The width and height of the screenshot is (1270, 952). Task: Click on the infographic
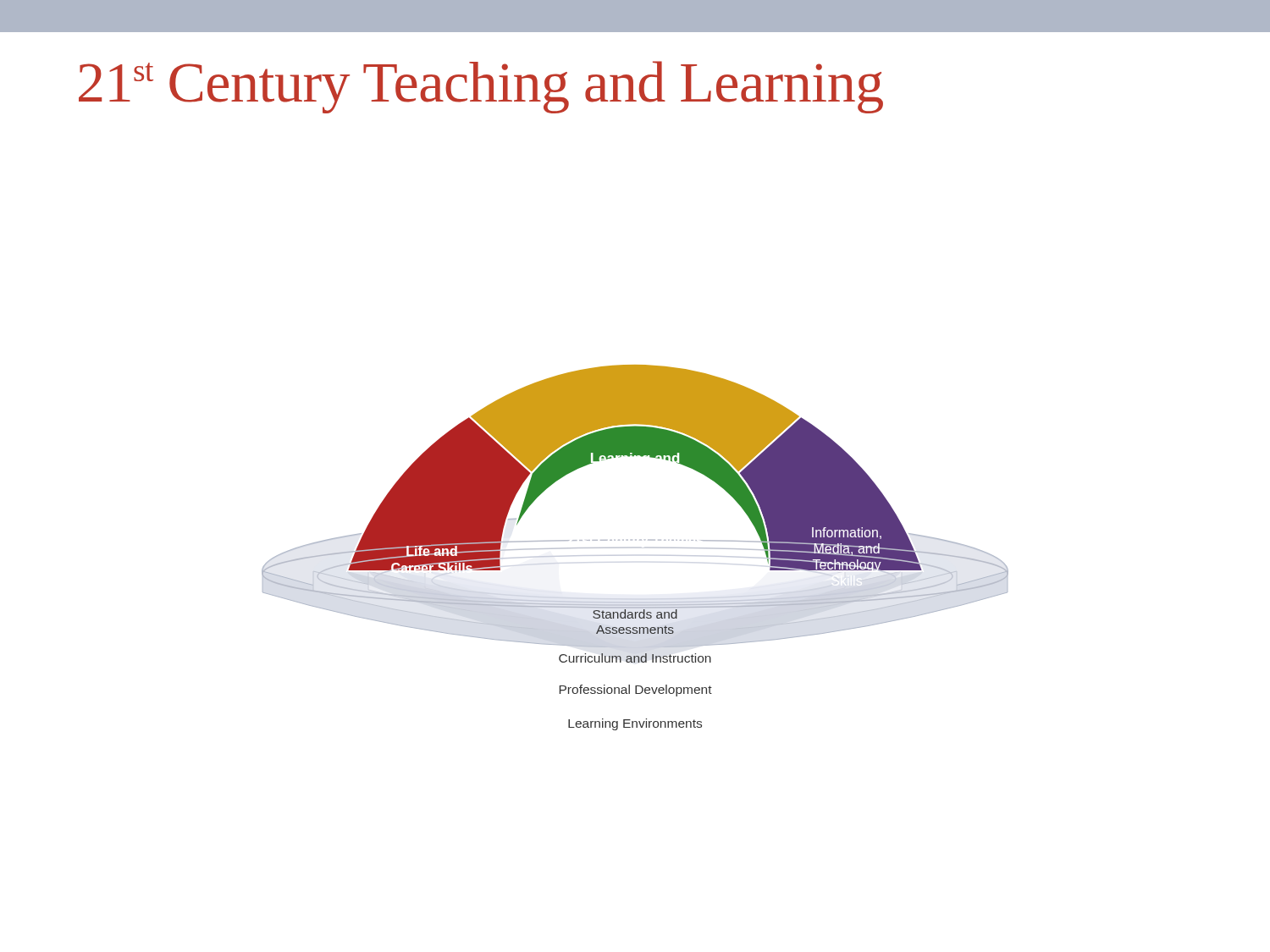click(635, 520)
